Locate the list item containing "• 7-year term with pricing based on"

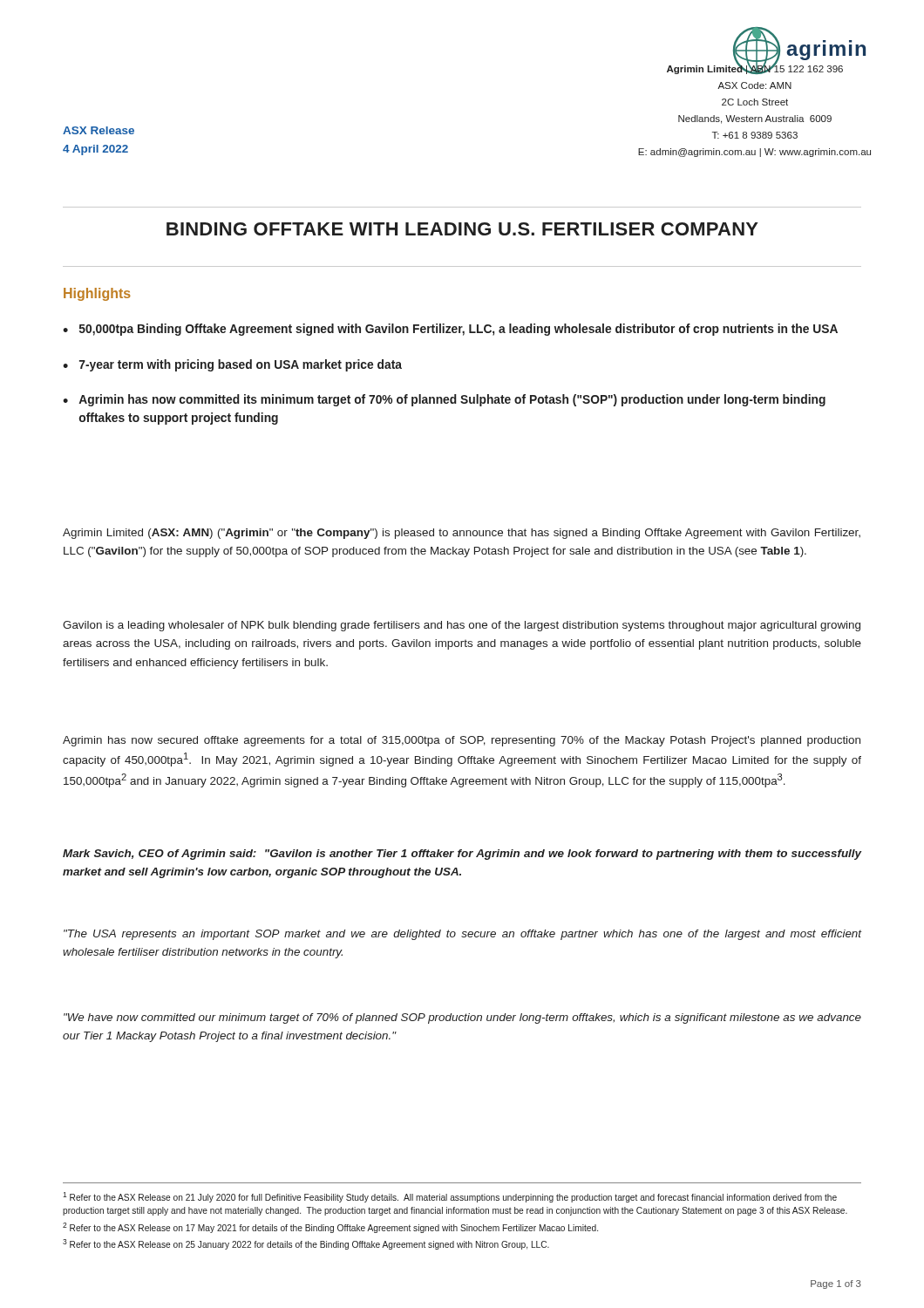click(232, 366)
